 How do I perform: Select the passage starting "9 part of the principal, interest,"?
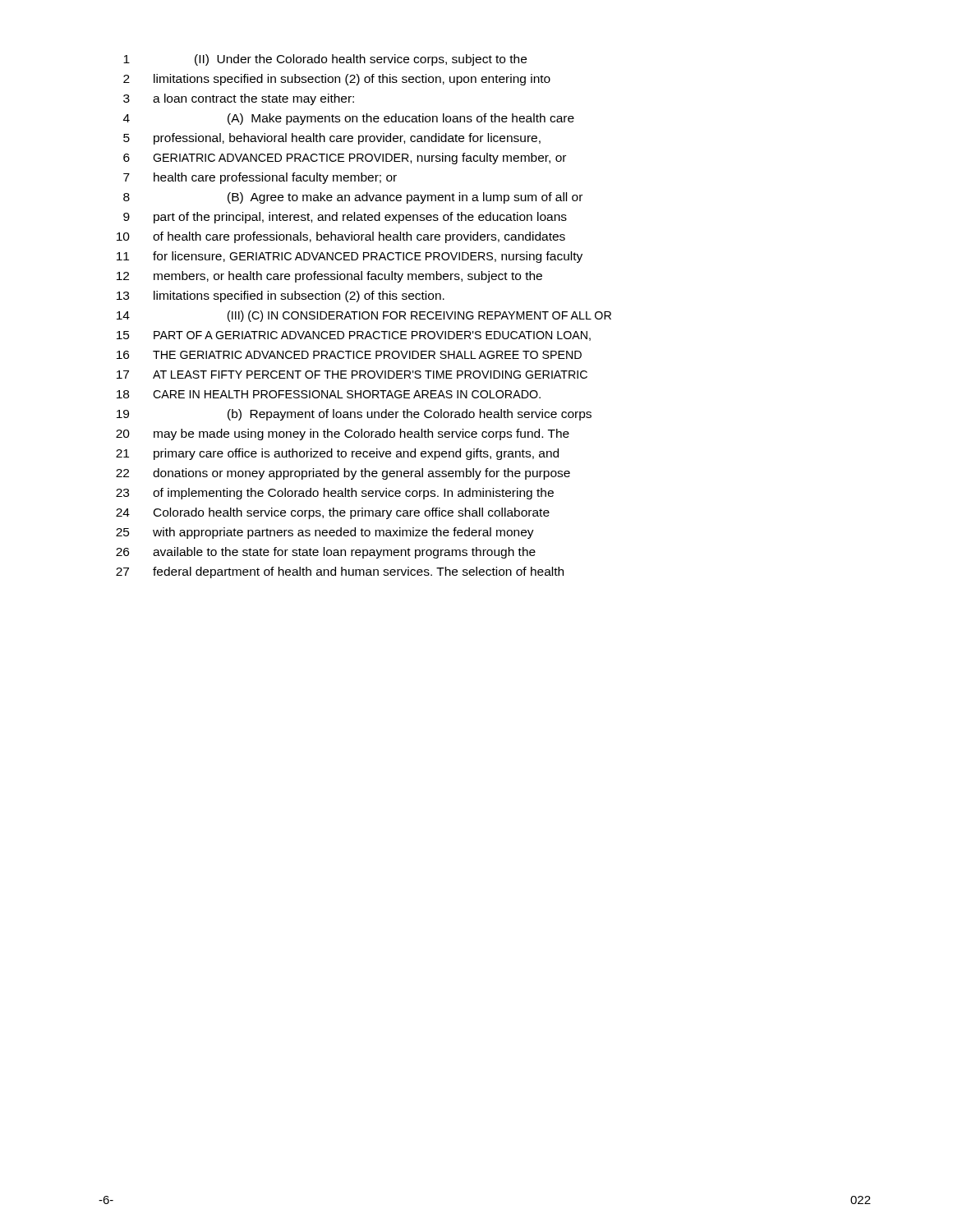[x=485, y=217]
